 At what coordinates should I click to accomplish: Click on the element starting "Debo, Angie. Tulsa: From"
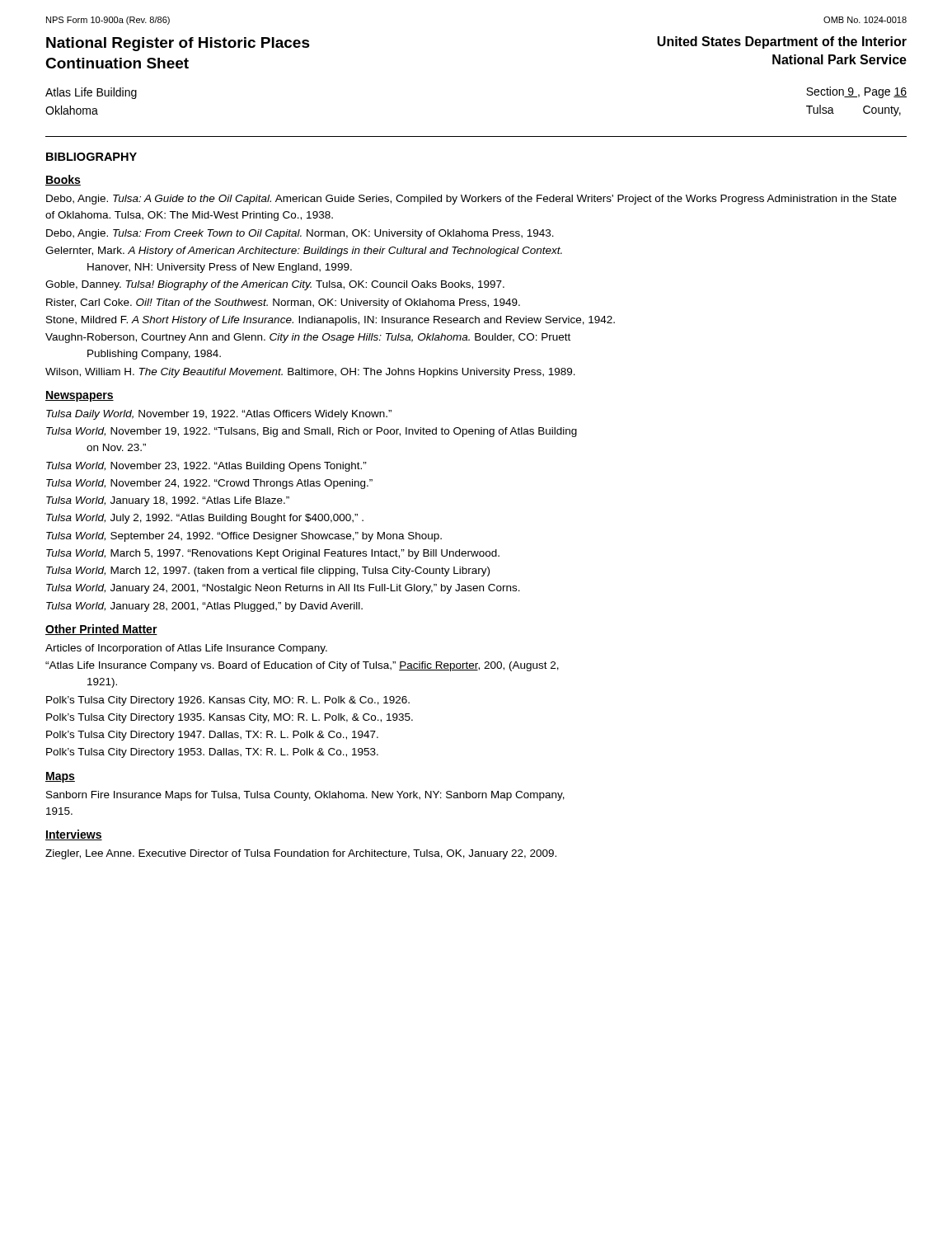[300, 233]
